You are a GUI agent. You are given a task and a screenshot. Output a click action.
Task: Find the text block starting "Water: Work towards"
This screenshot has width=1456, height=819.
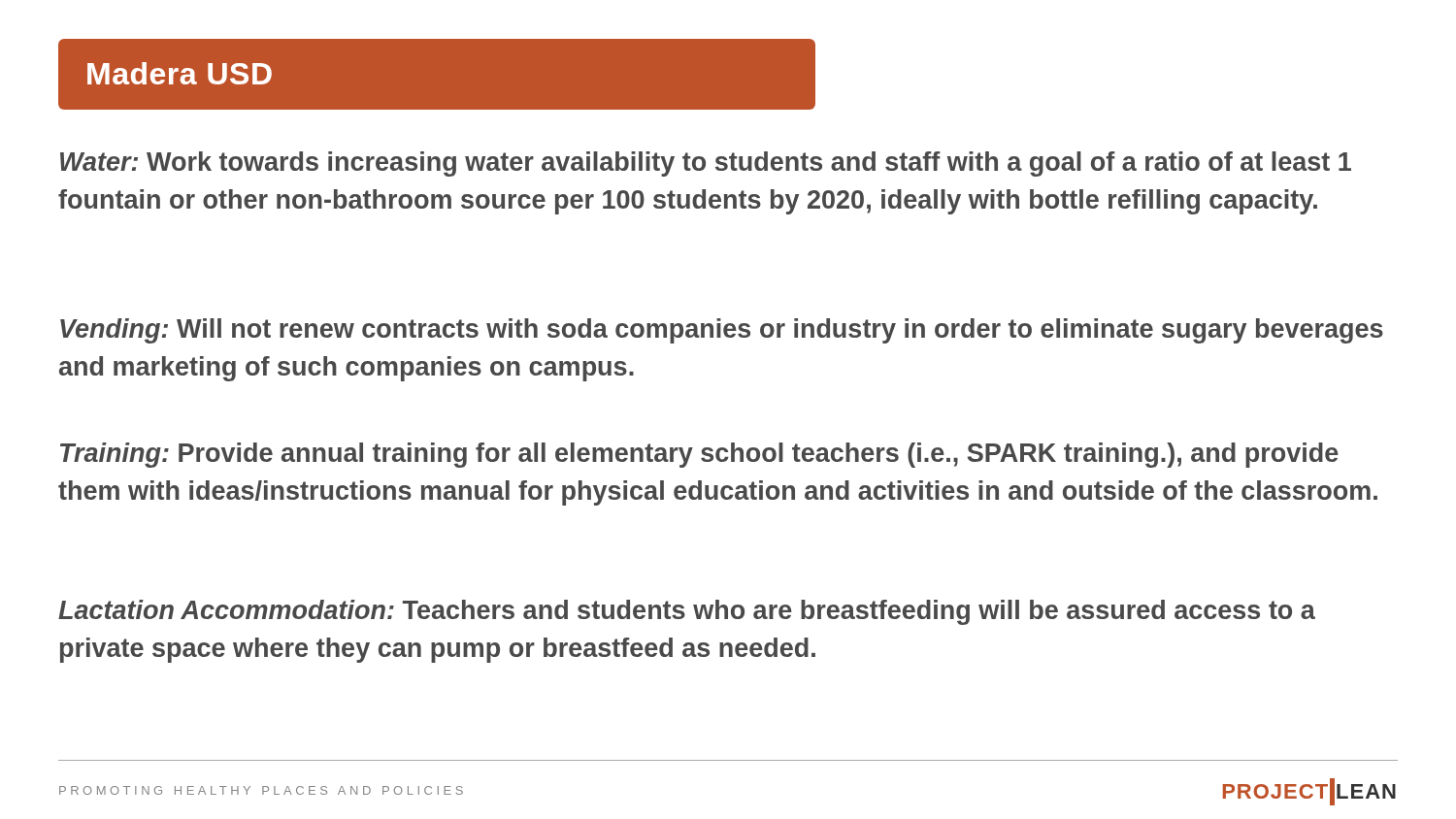(705, 181)
